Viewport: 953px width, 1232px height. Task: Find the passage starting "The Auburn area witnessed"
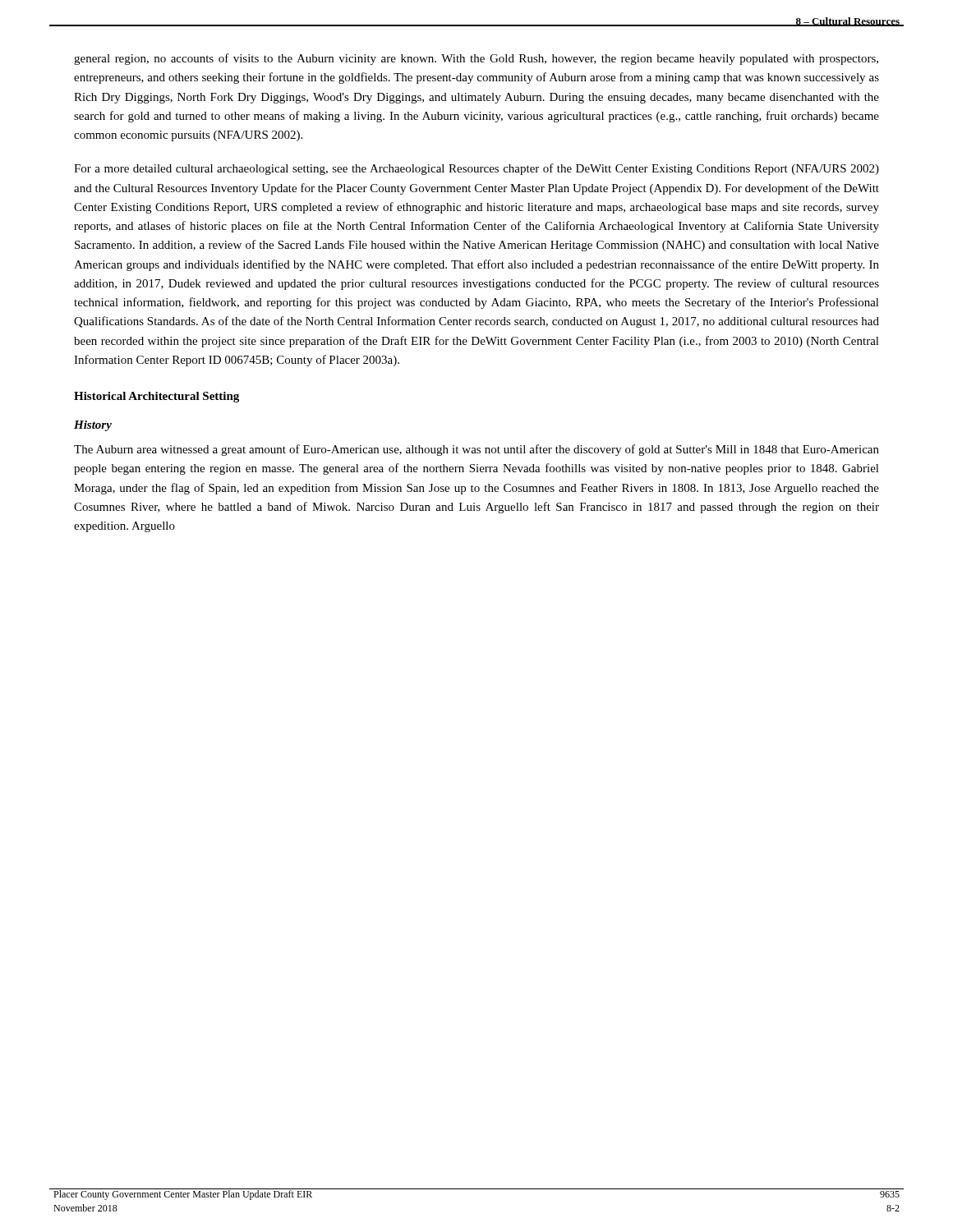point(476,487)
